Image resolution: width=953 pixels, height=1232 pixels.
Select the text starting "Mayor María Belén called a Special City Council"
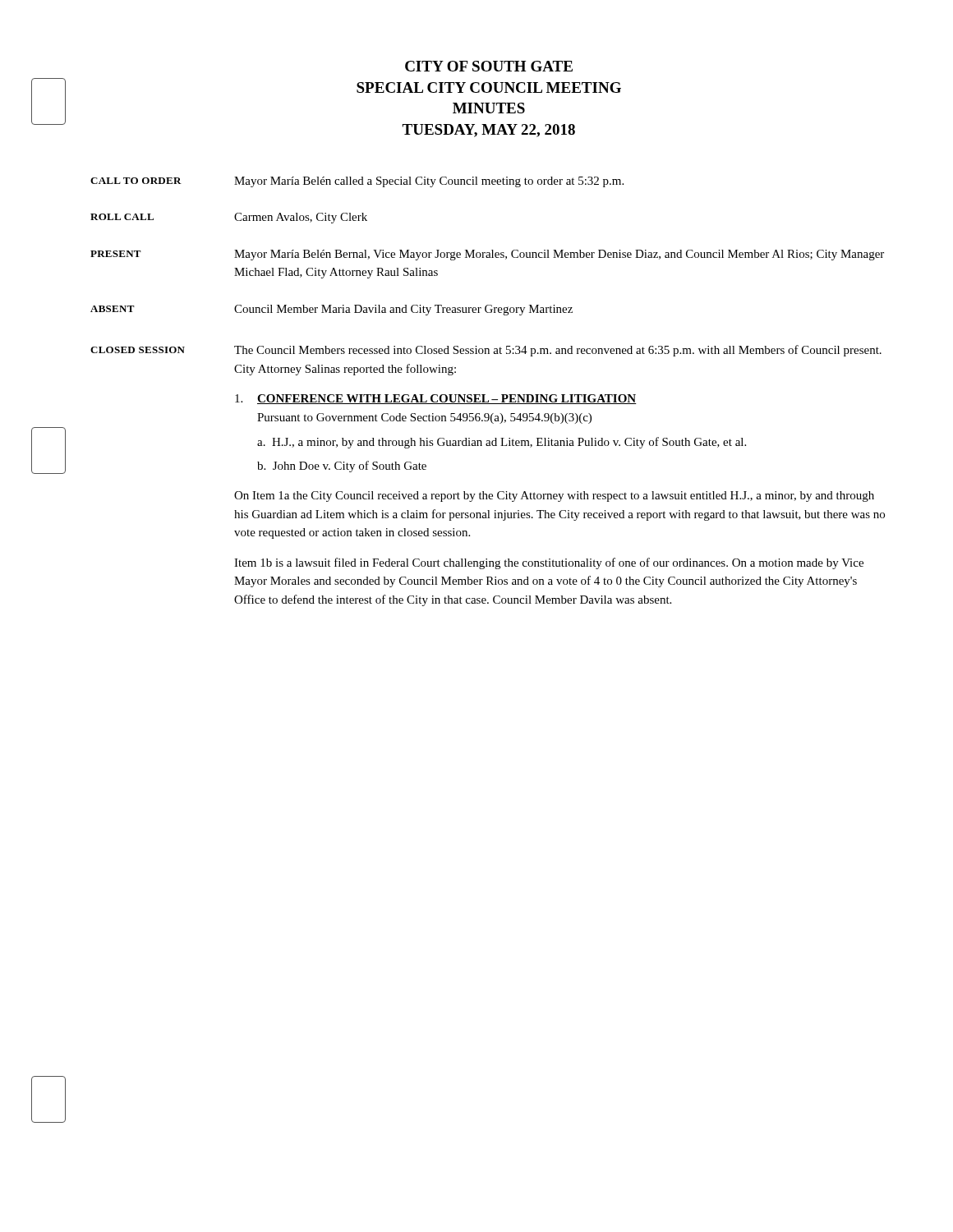click(429, 180)
